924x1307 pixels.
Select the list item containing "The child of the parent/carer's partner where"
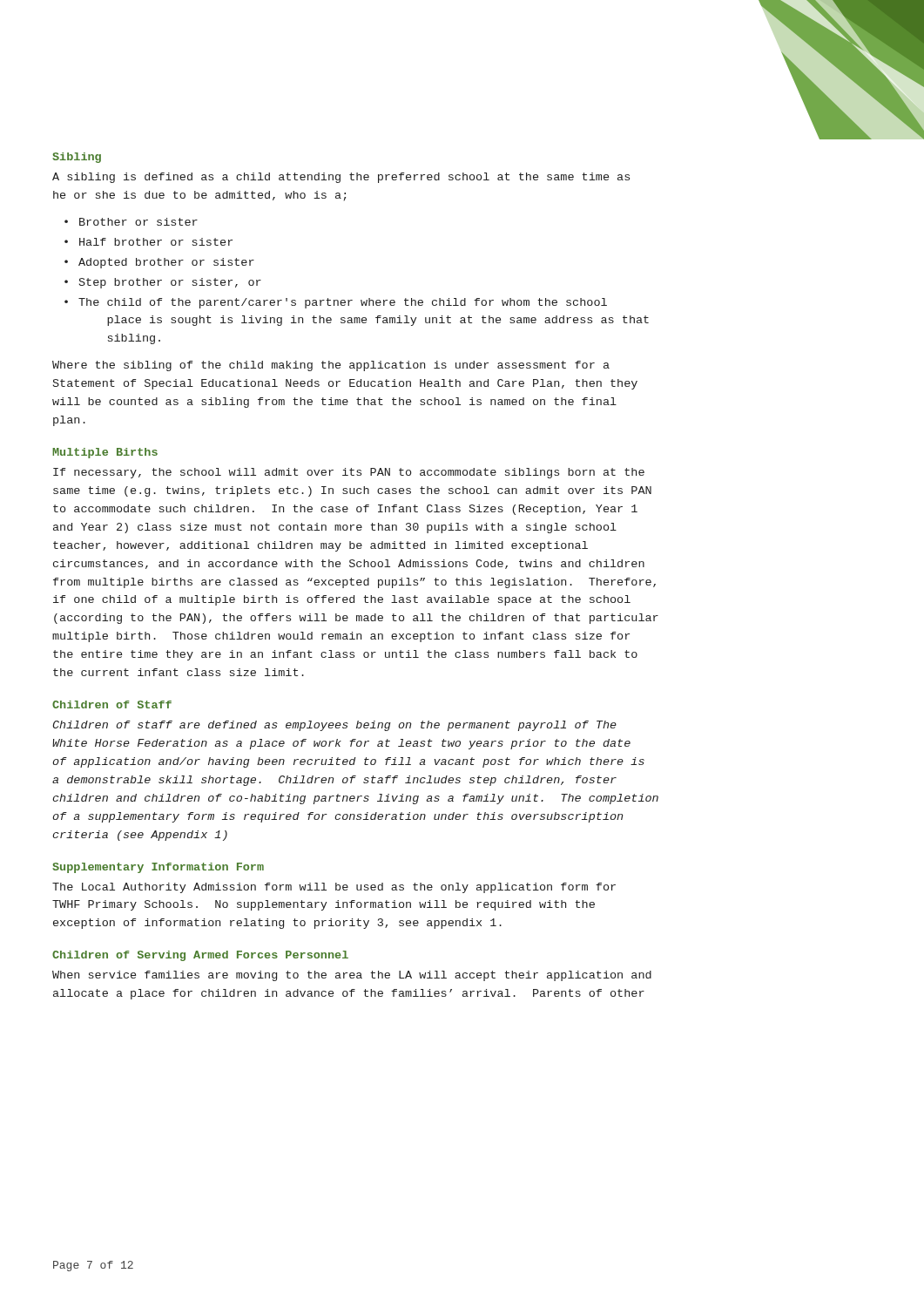pyautogui.click(x=364, y=321)
